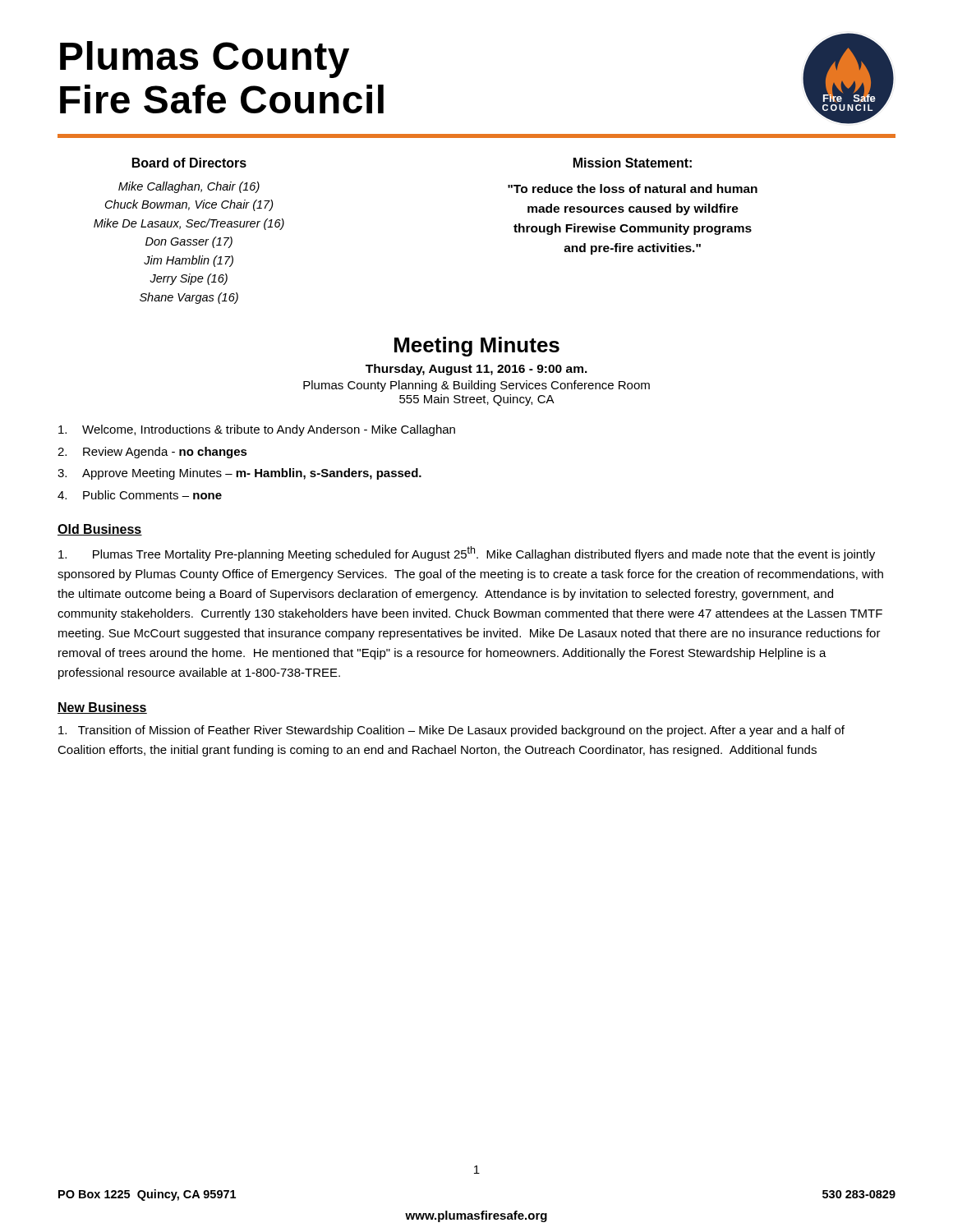This screenshot has width=953, height=1232.
Task: Locate the list item that says "2. Review Agenda -"
Action: pyautogui.click(x=152, y=453)
